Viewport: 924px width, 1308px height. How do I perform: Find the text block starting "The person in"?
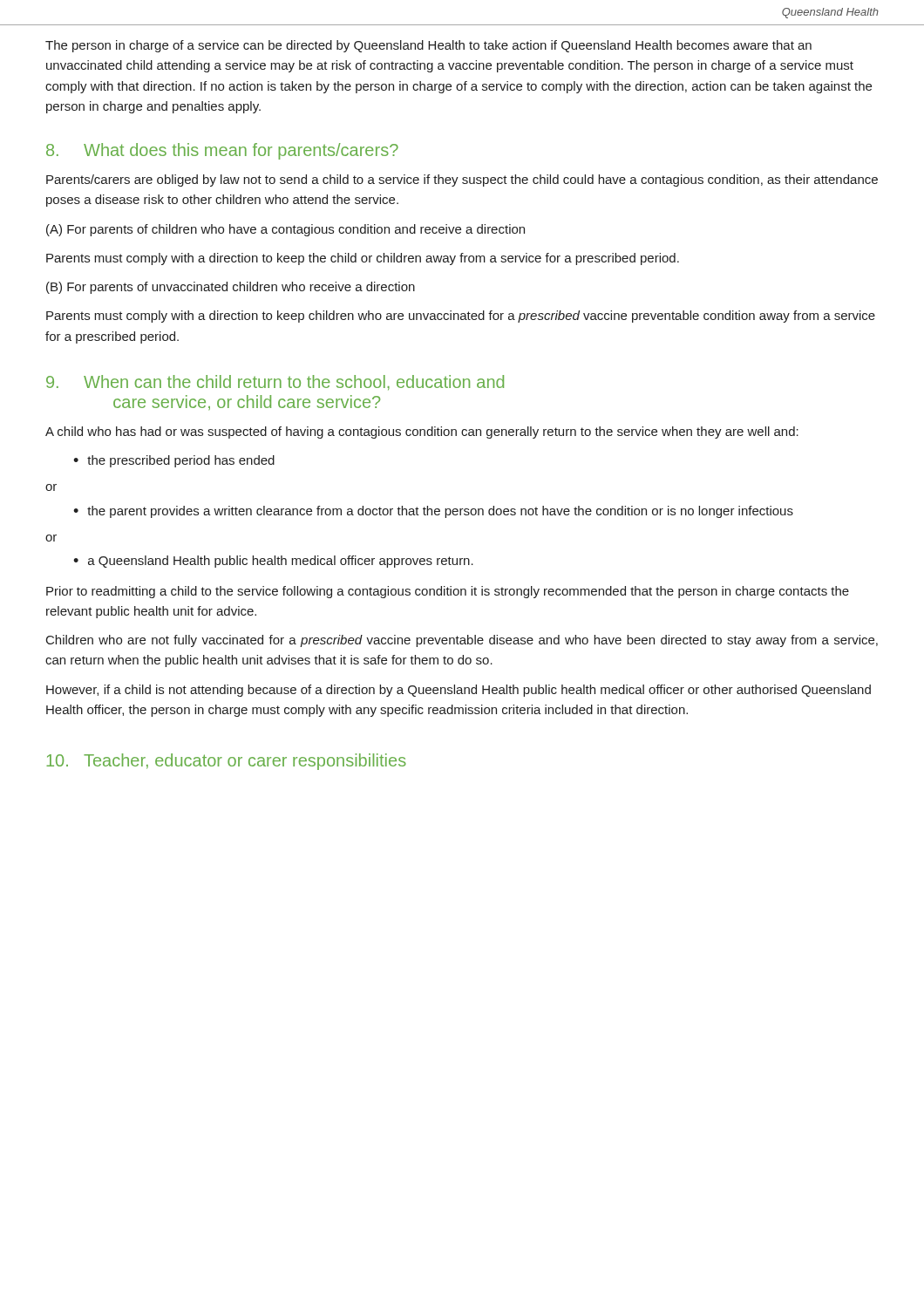coord(459,75)
